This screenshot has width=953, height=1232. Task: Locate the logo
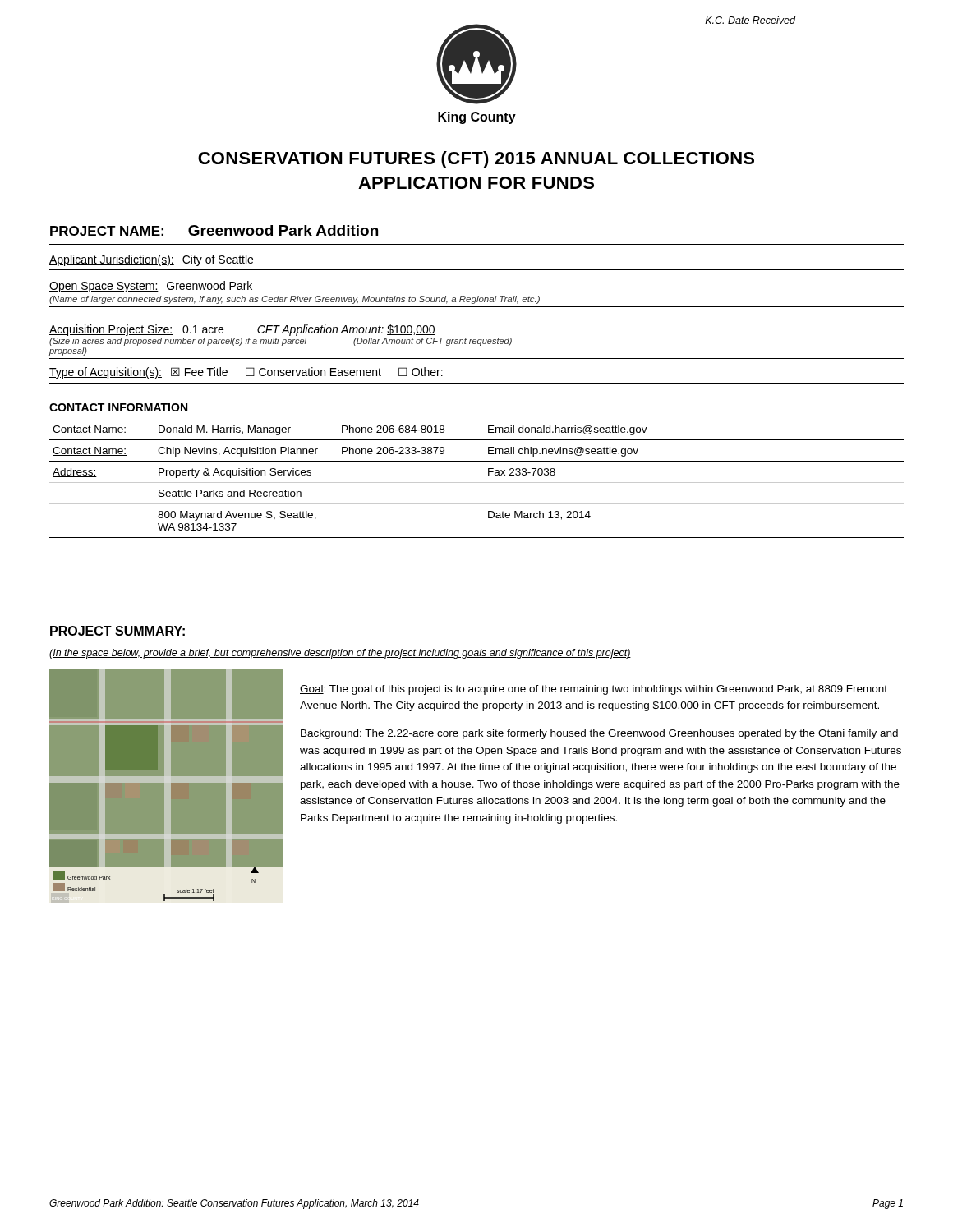click(x=476, y=74)
